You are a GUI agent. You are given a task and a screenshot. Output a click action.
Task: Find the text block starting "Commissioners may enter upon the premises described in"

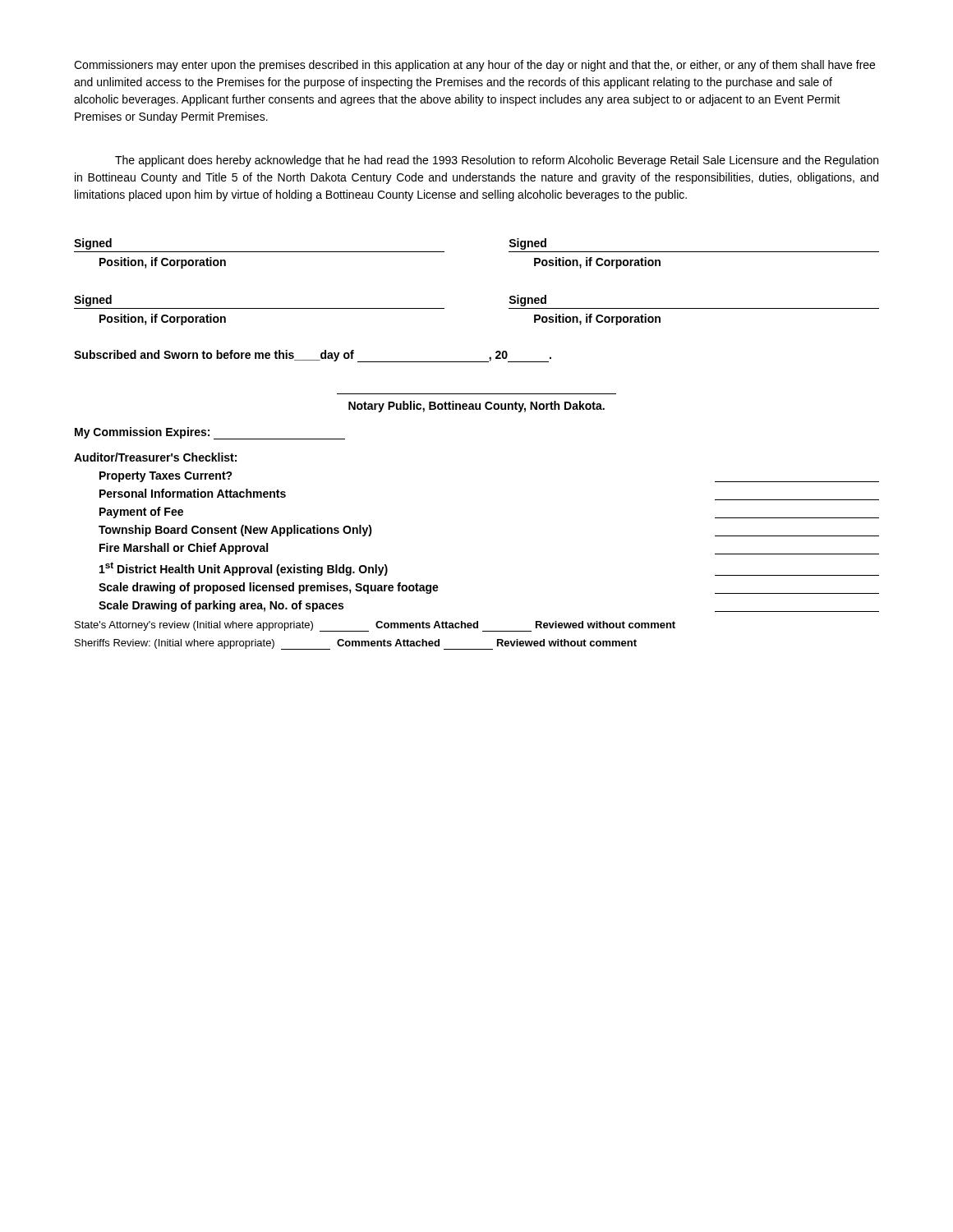point(476,91)
